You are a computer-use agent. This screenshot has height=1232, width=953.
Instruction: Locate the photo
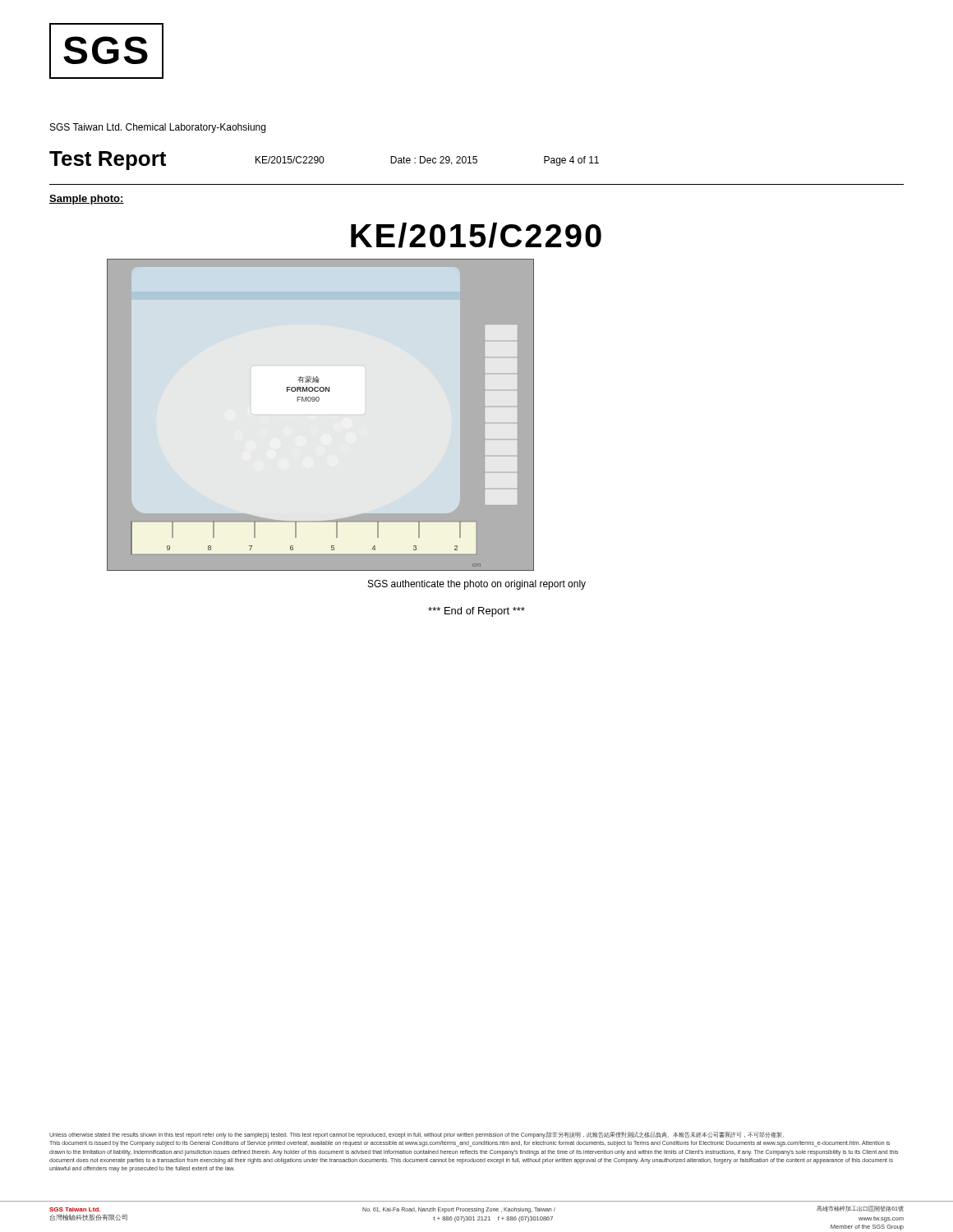tap(320, 415)
